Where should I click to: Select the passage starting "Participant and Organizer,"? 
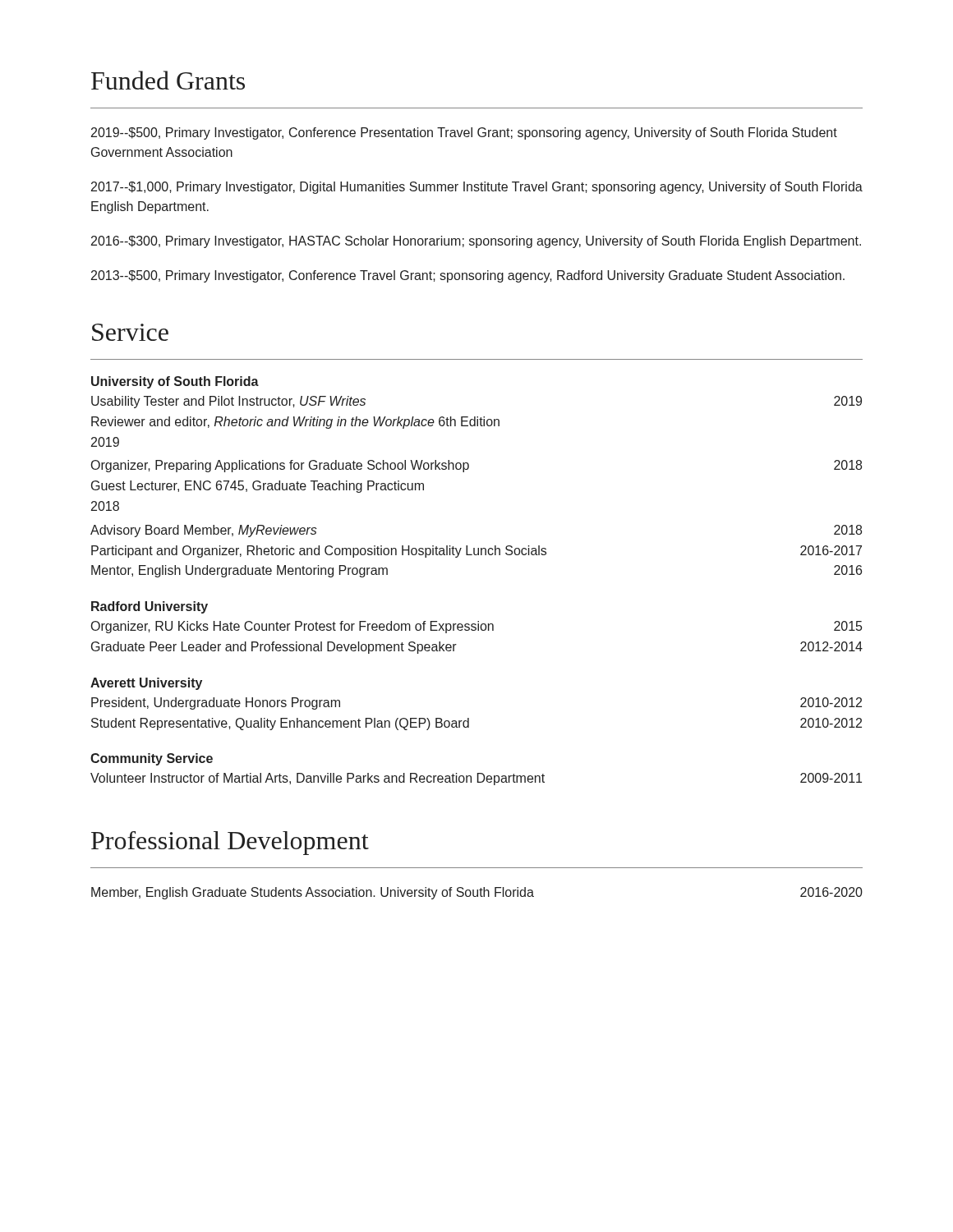click(476, 551)
